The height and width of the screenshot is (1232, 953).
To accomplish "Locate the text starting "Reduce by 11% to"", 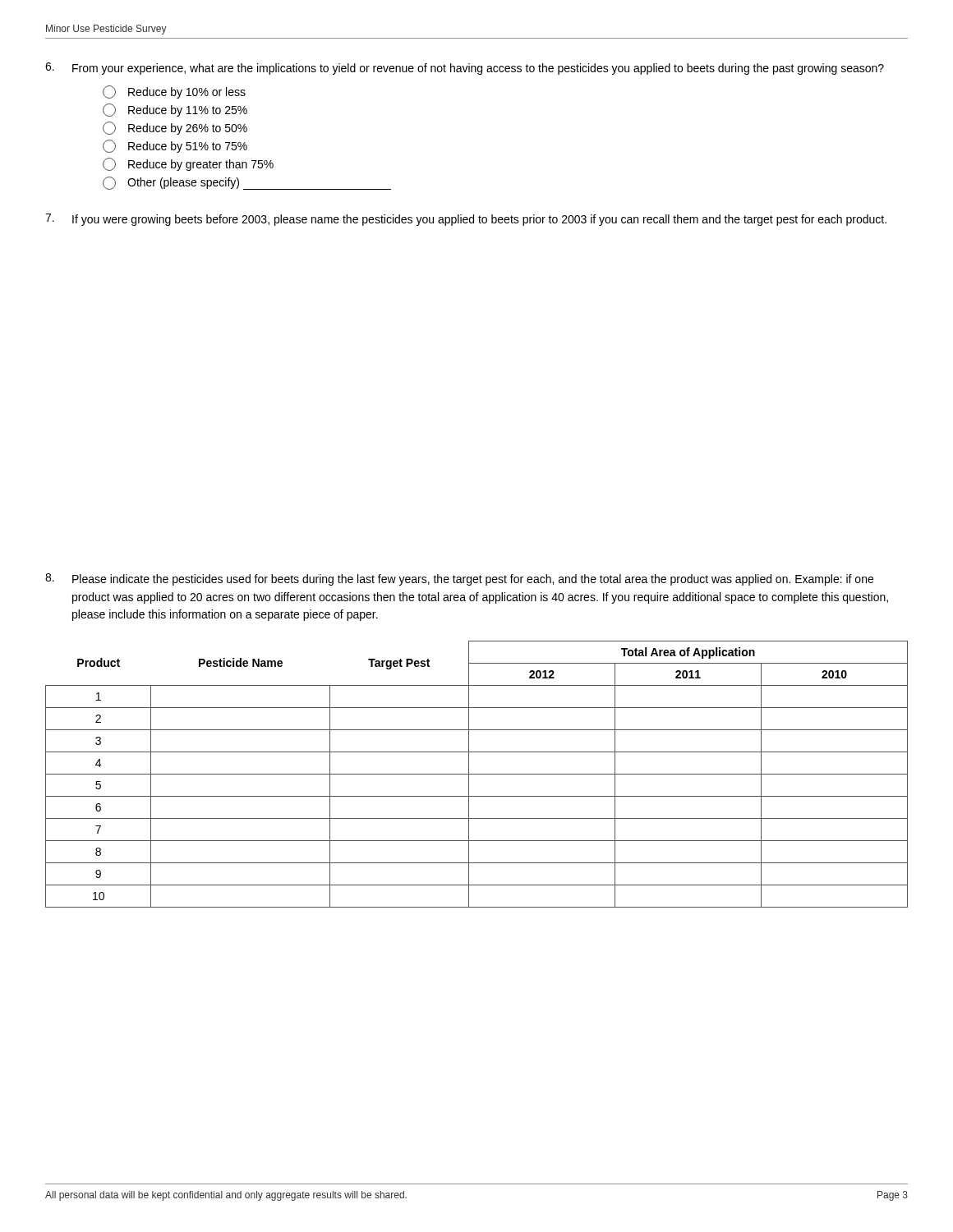I will click(175, 110).
